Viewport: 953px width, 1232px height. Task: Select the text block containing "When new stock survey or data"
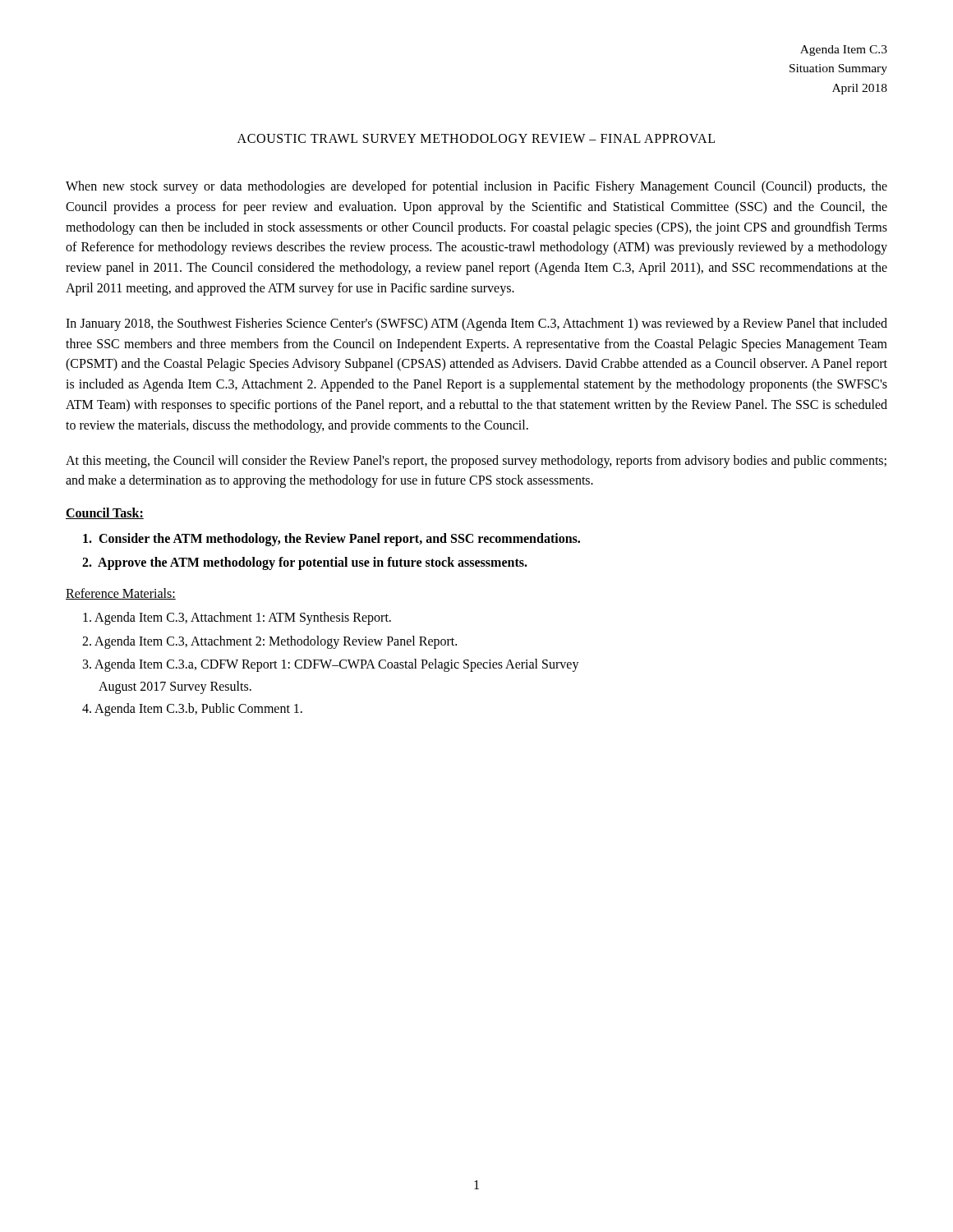tap(476, 237)
